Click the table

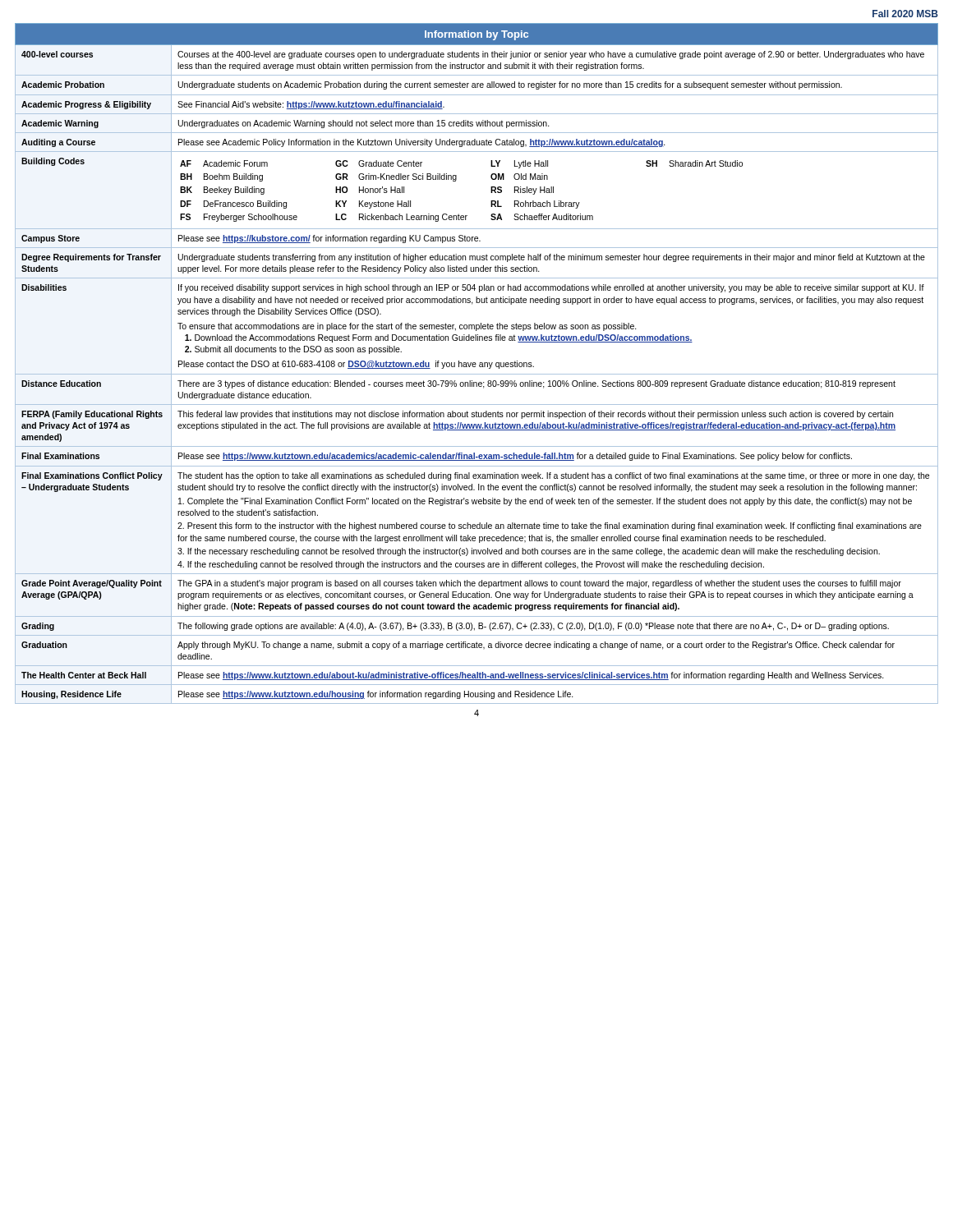click(476, 364)
